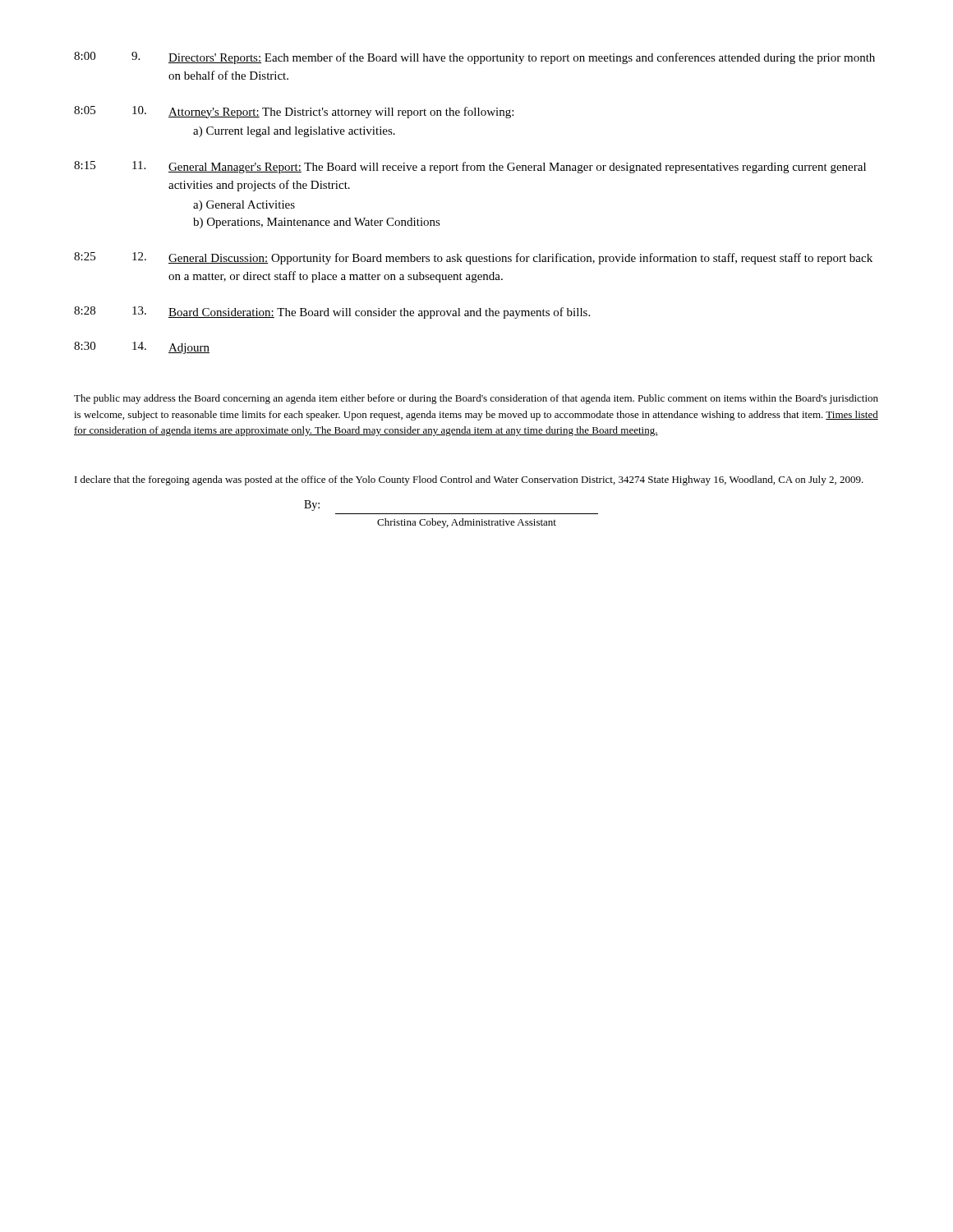The width and height of the screenshot is (953, 1232).
Task: Click where it says "By: Christina Cobey, Administrative Assistant"
Action: tap(451, 514)
